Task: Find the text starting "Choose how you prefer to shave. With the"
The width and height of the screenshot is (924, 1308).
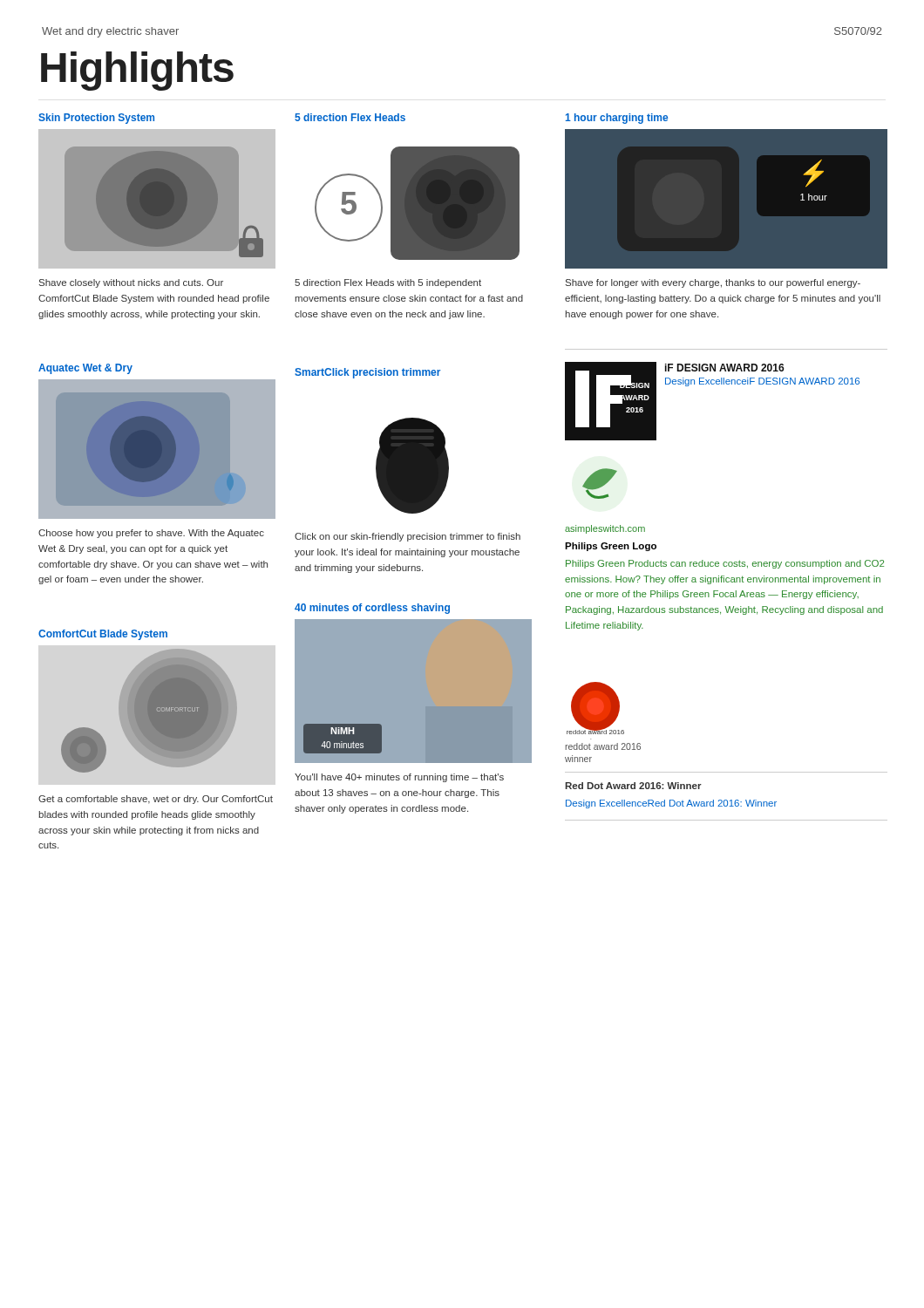Action: tap(153, 556)
